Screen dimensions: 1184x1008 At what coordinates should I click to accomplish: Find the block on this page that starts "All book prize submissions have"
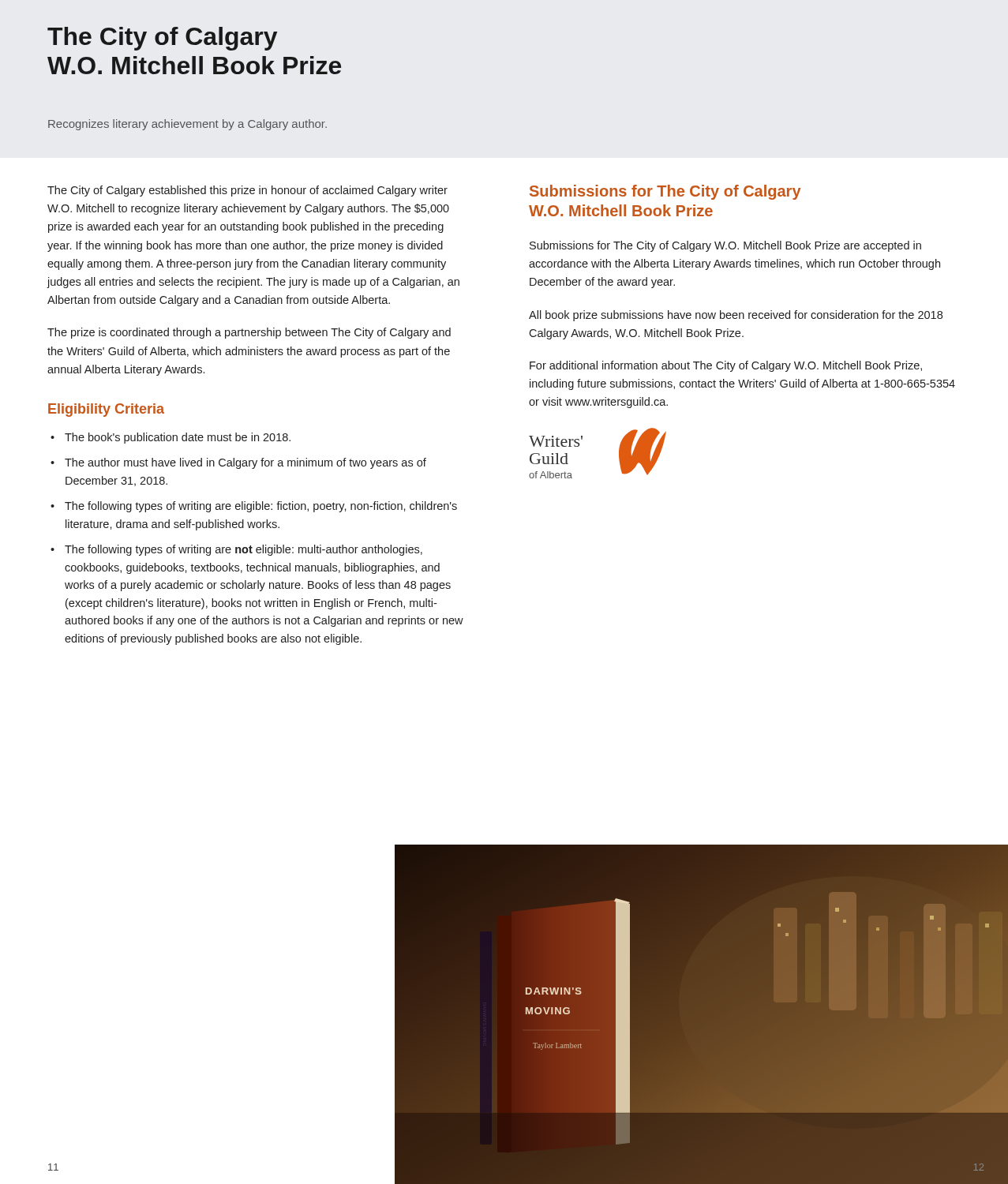pos(746,324)
